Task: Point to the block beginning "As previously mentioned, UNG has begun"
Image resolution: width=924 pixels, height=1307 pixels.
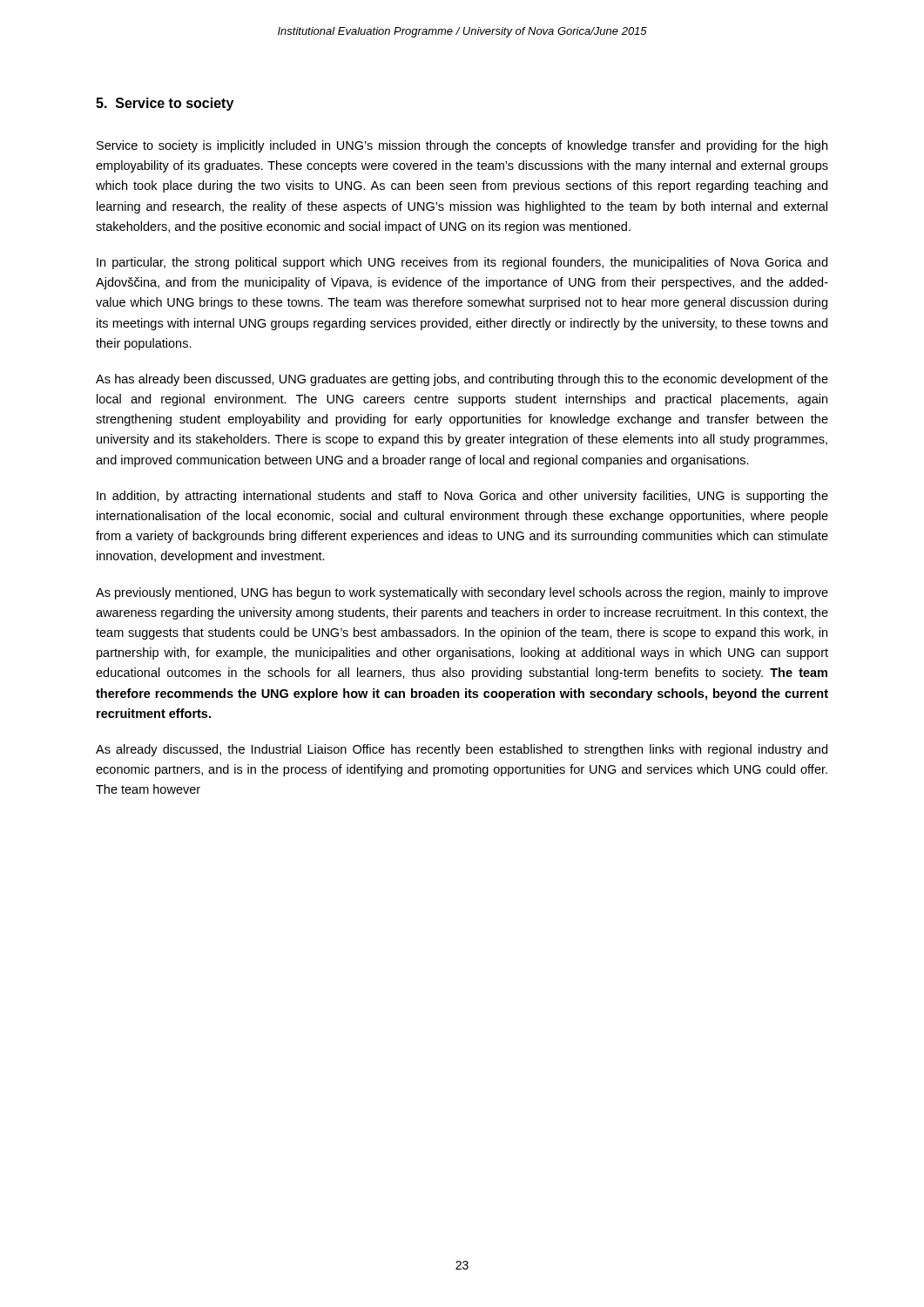Action: tap(462, 653)
